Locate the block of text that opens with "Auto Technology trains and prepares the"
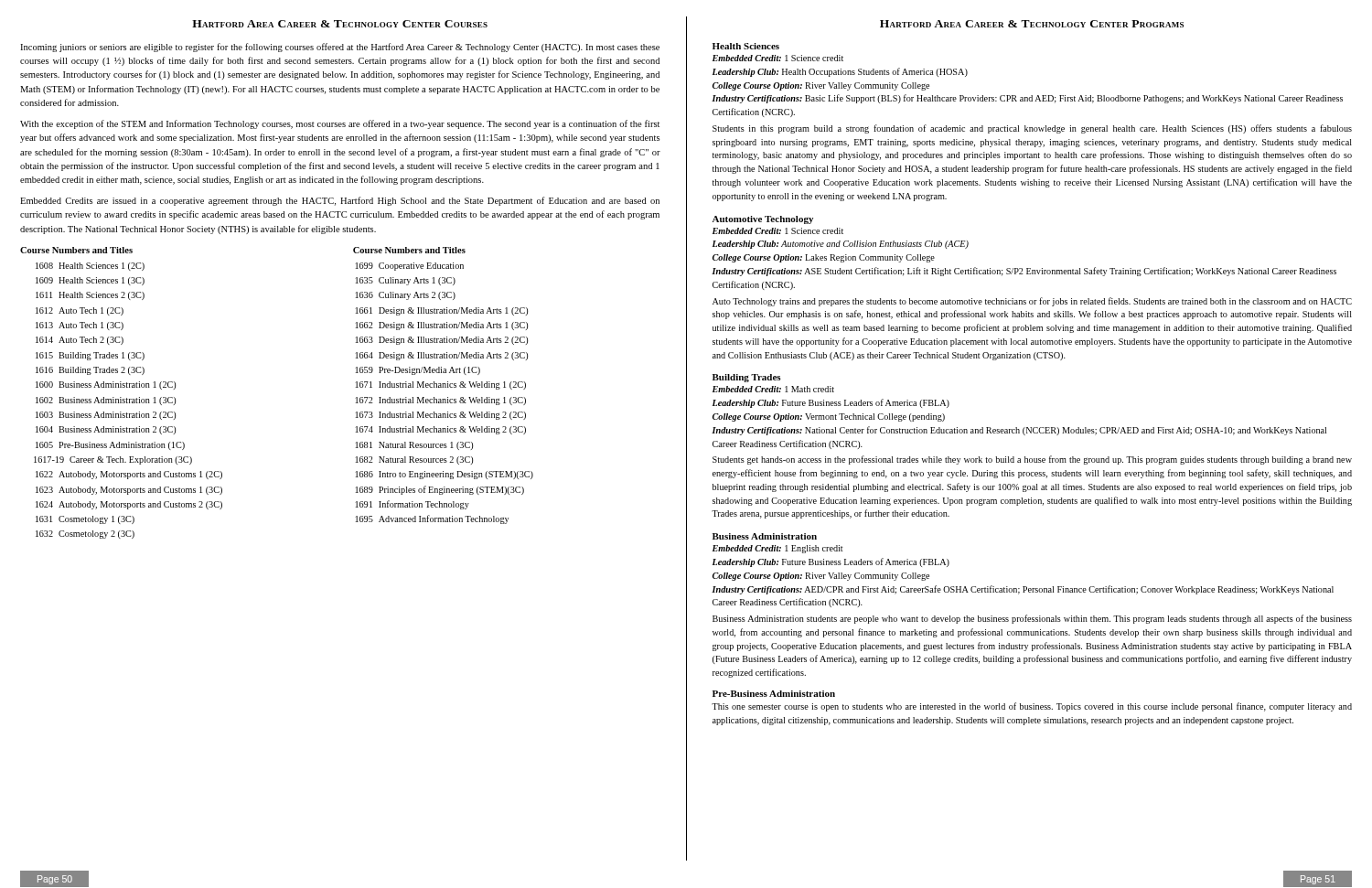Screen dimensions: 888x1372 1032,328
